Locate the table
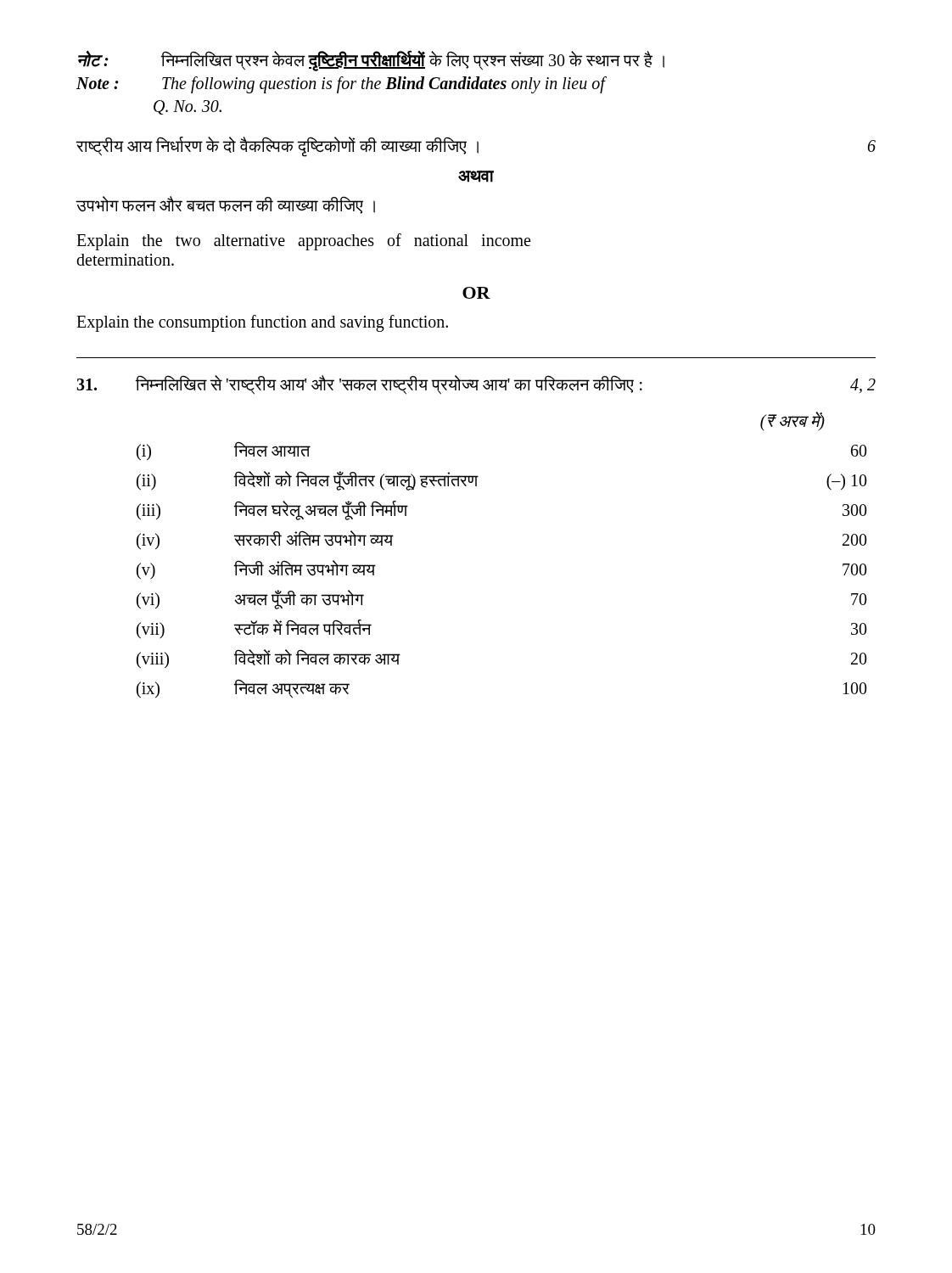The width and height of the screenshot is (952, 1273). click(x=501, y=558)
